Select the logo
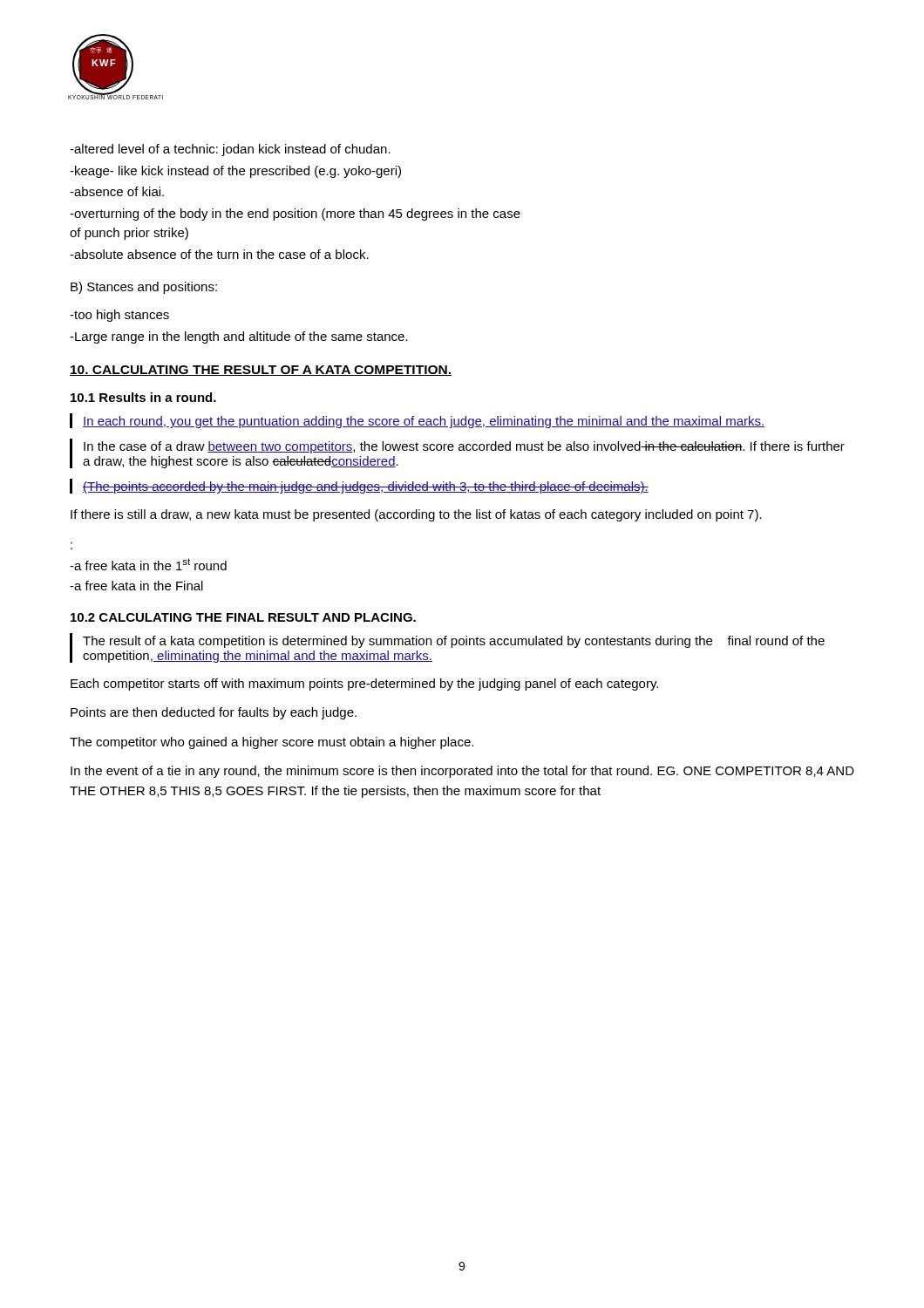 [x=125, y=73]
